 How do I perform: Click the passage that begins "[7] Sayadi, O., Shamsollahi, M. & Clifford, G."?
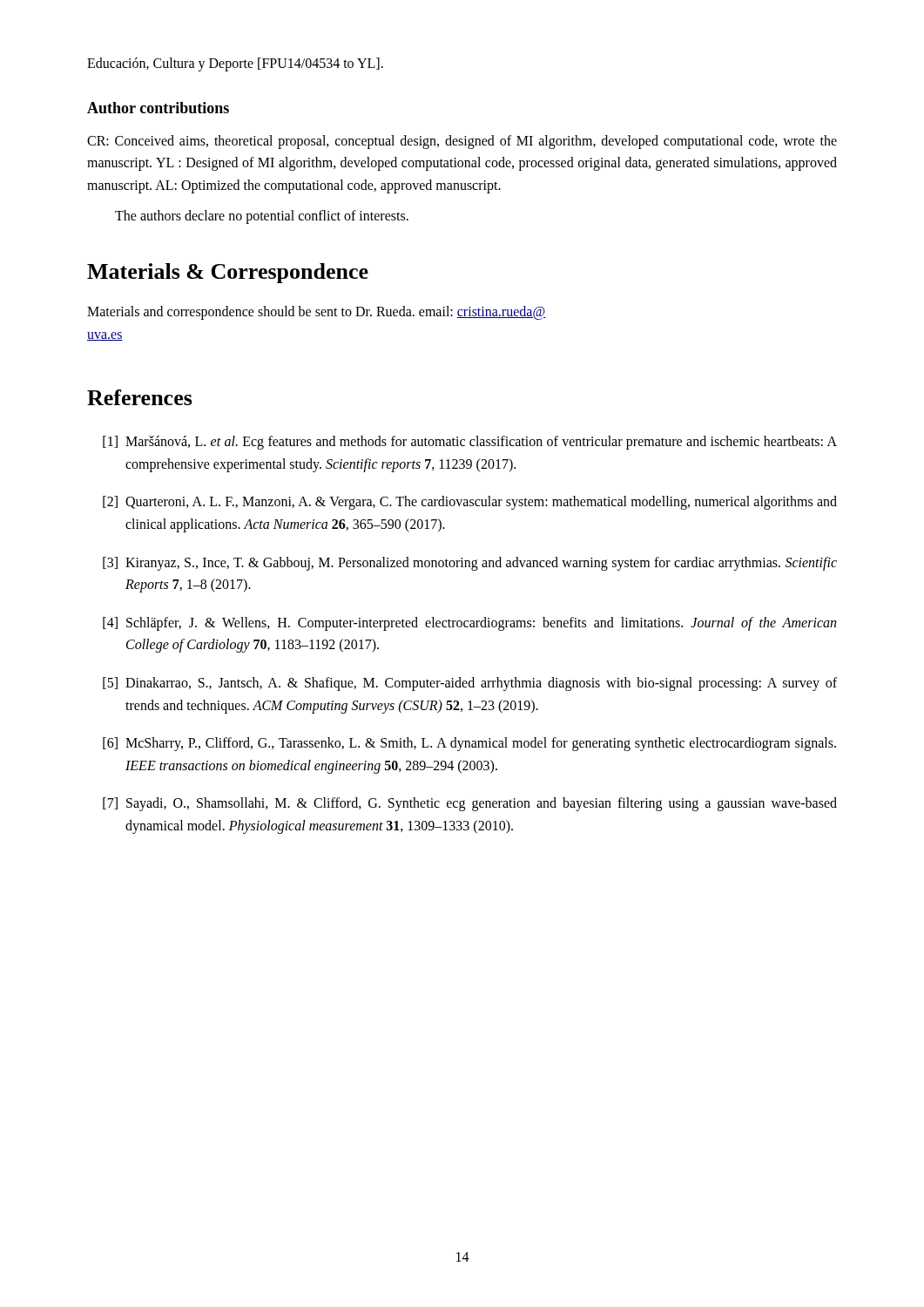(462, 815)
